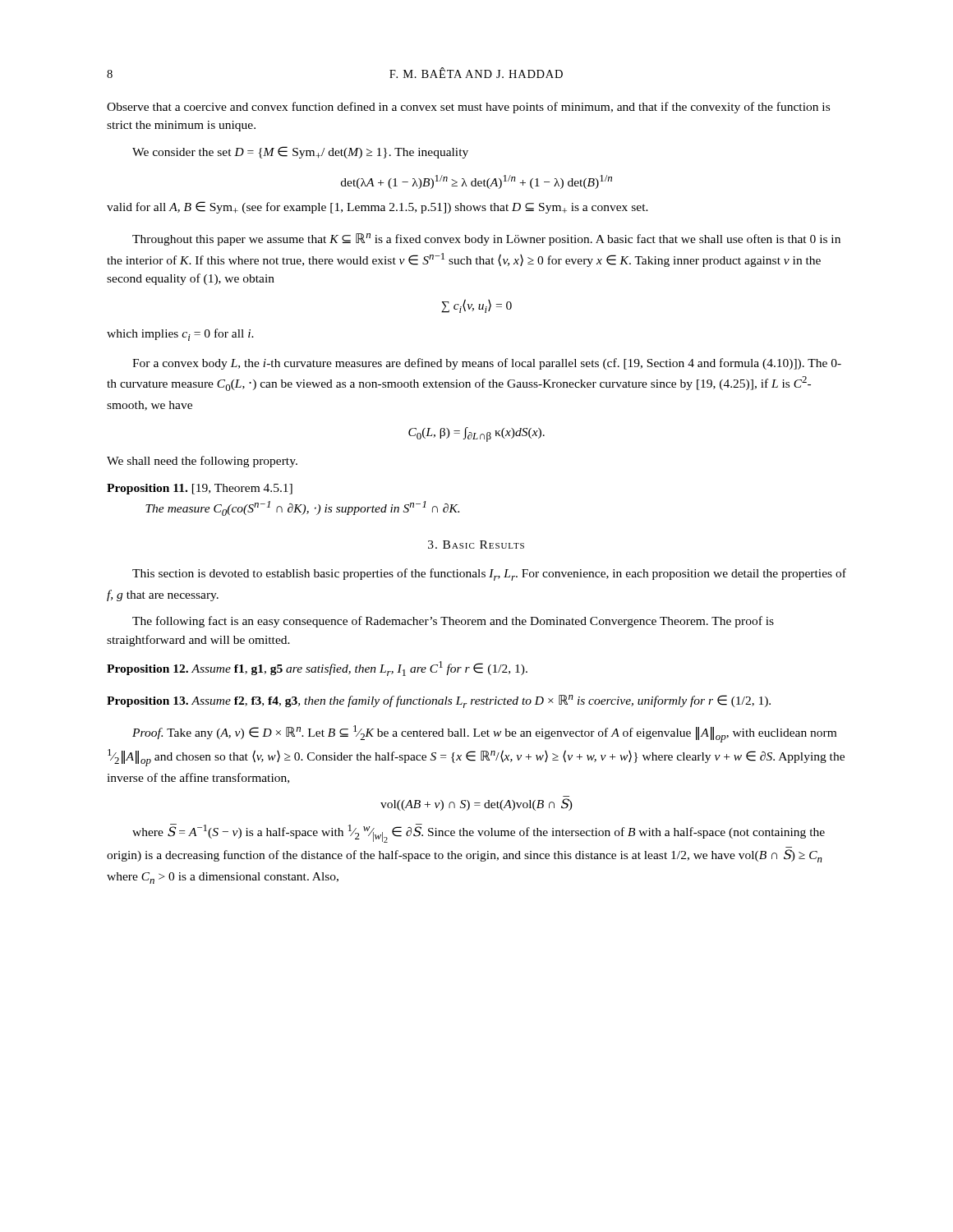Navigate to the text starting "This section is devoted"

[476, 583]
